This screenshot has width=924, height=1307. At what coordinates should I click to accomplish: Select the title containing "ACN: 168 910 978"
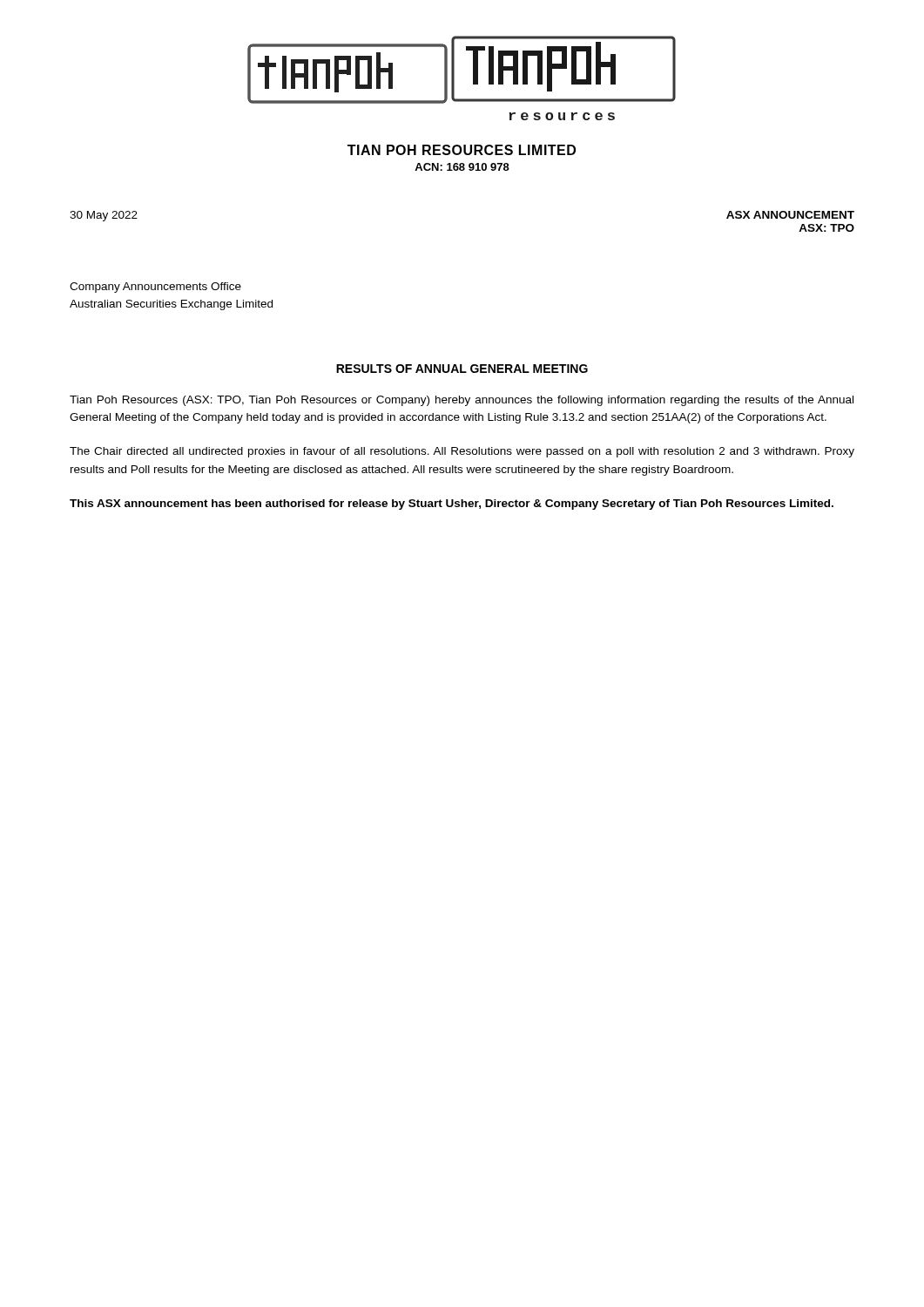click(462, 167)
